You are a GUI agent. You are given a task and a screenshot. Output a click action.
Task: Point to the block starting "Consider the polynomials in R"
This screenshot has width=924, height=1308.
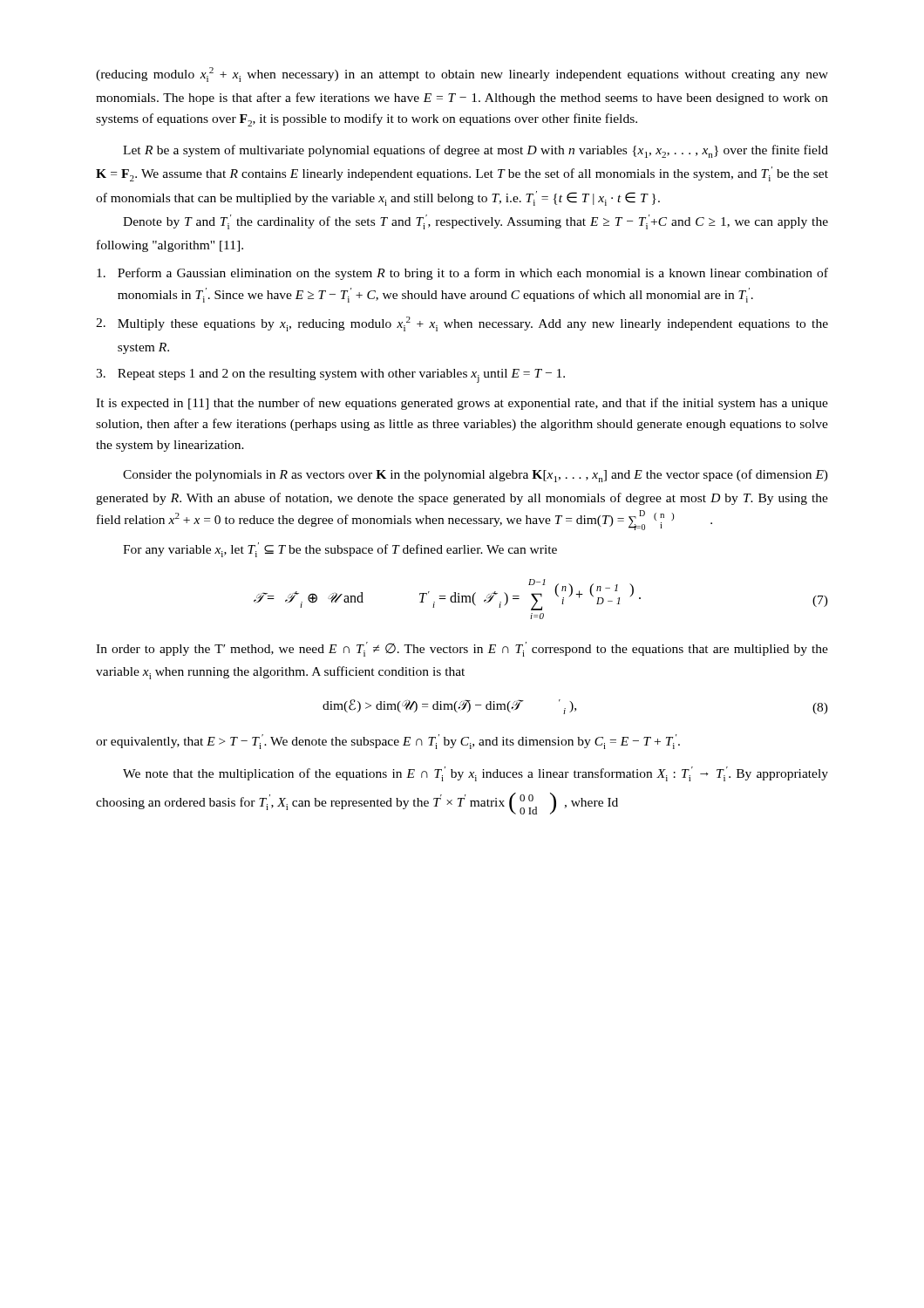(462, 499)
